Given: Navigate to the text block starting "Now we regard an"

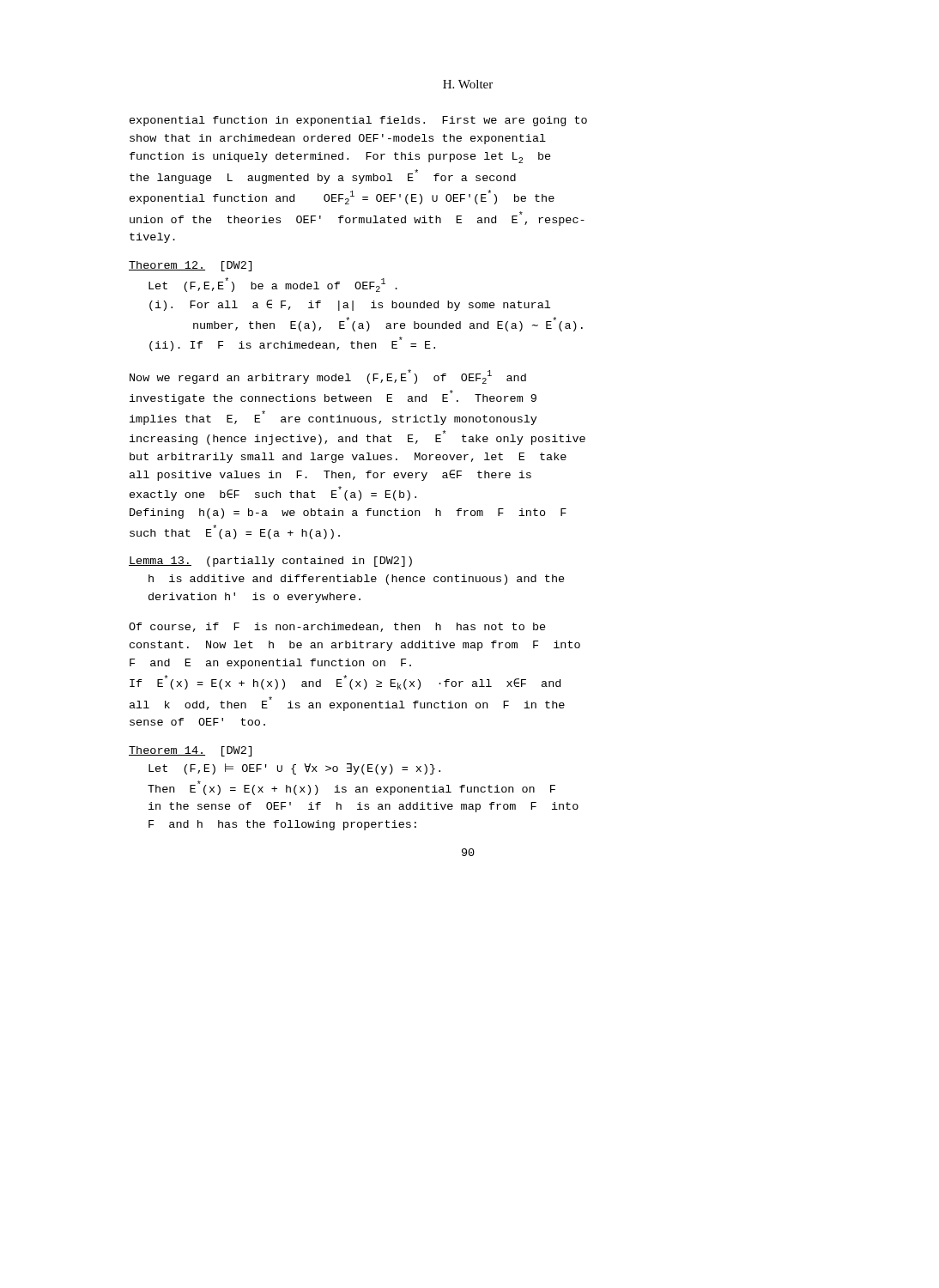Looking at the screenshot, I should pos(357,454).
